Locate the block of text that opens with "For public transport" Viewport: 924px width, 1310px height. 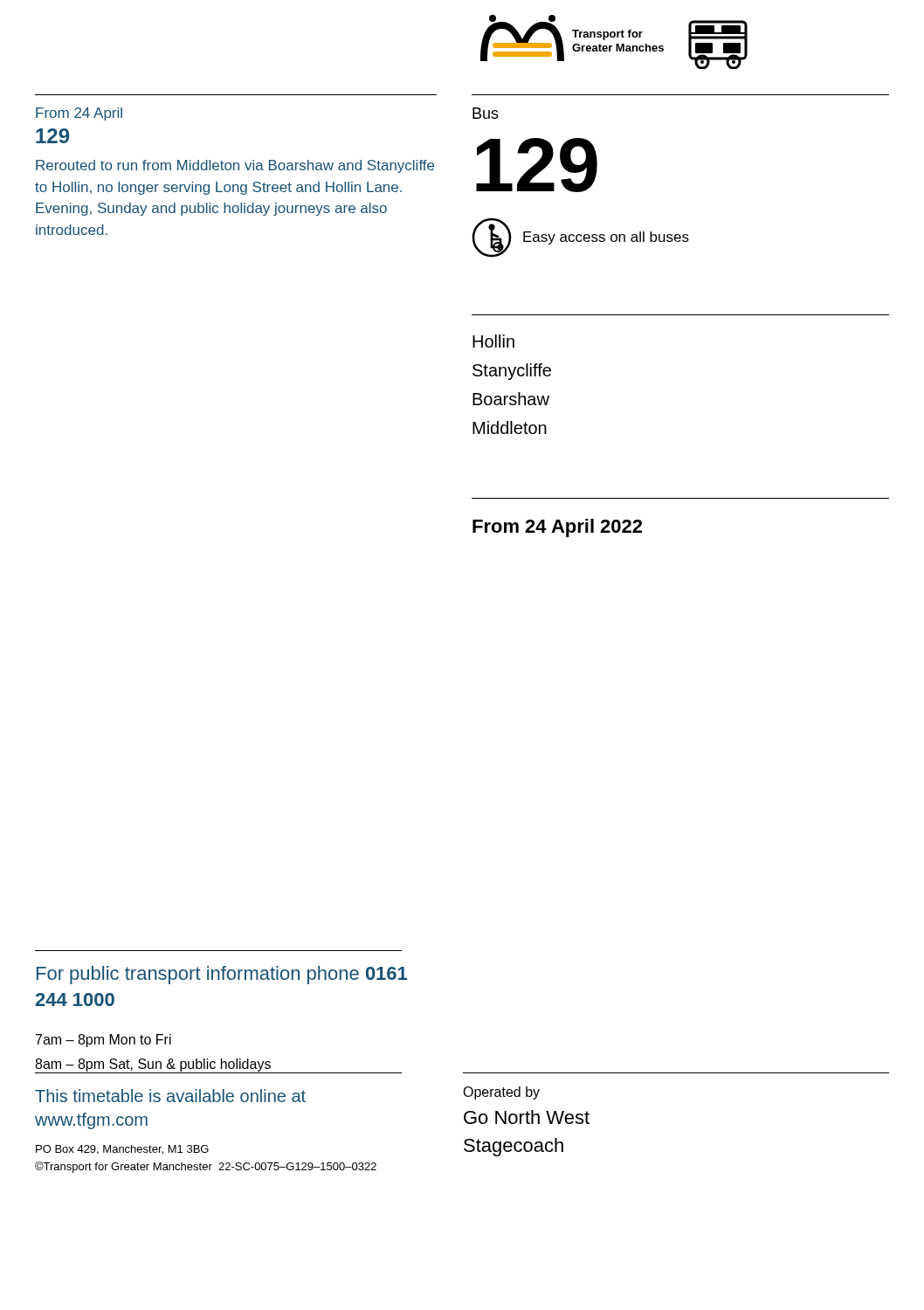tap(221, 986)
